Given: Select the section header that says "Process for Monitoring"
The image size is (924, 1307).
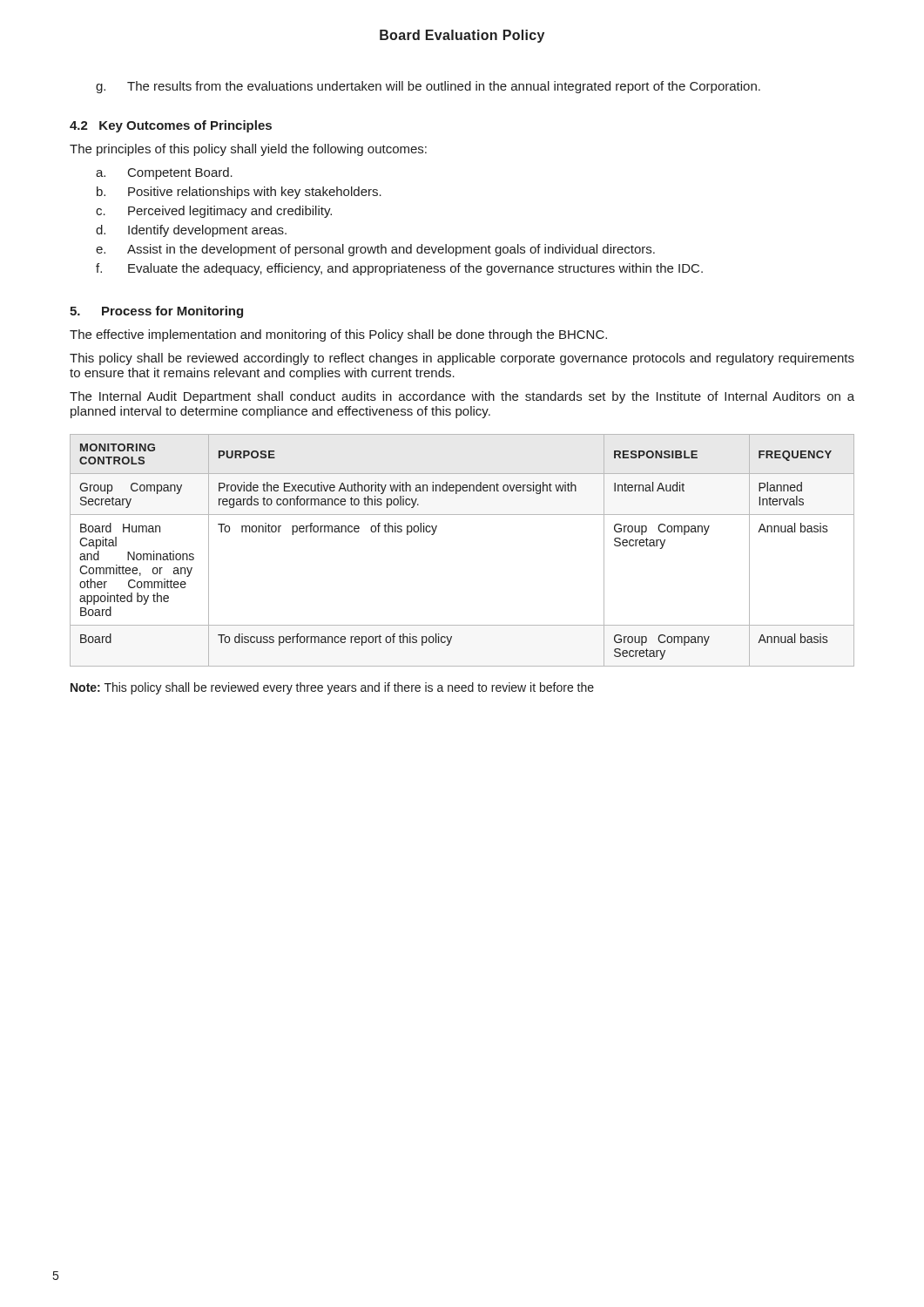Looking at the screenshot, I should point(173,311).
